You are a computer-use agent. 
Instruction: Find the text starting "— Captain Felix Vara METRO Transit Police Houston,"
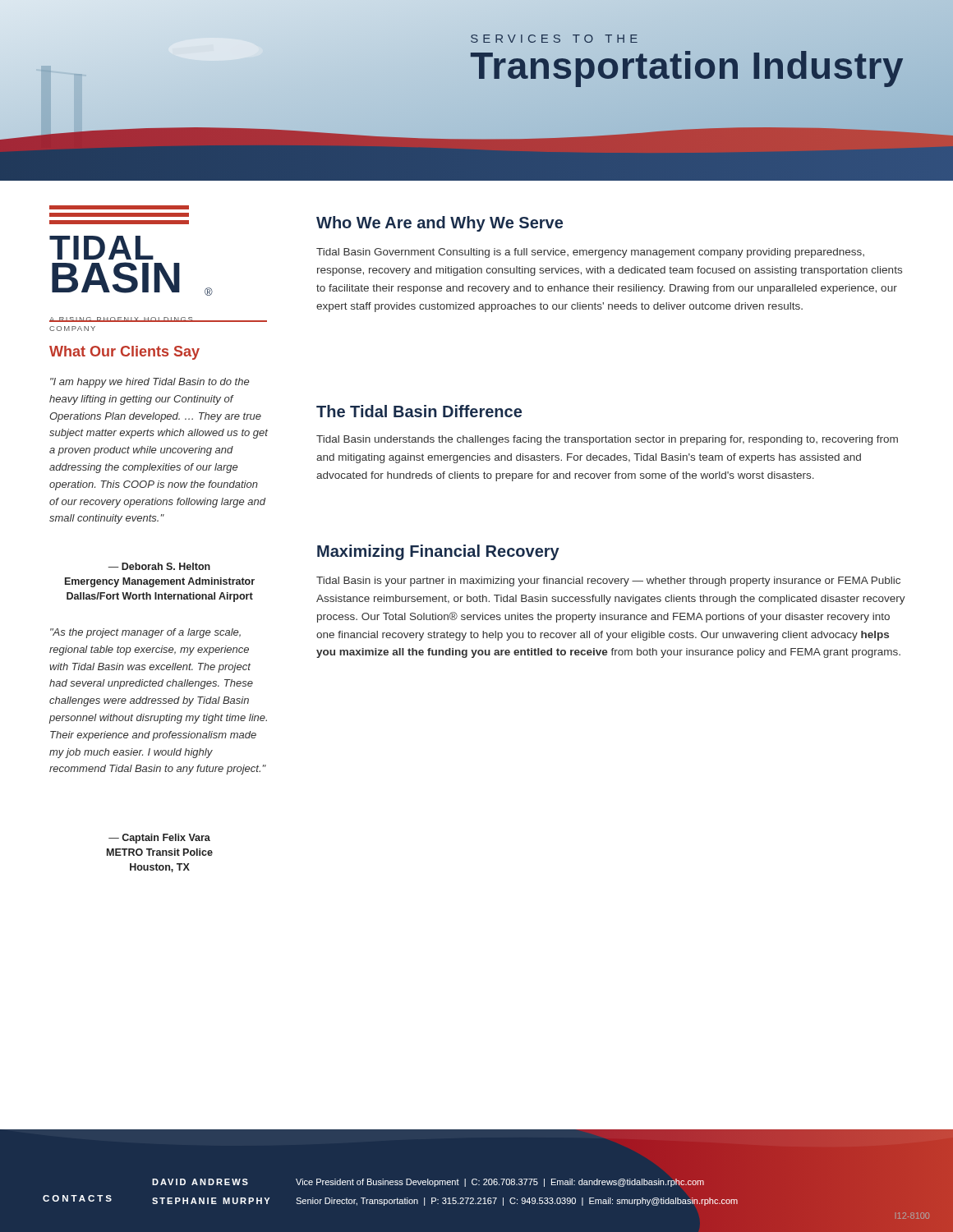pos(159,853)
